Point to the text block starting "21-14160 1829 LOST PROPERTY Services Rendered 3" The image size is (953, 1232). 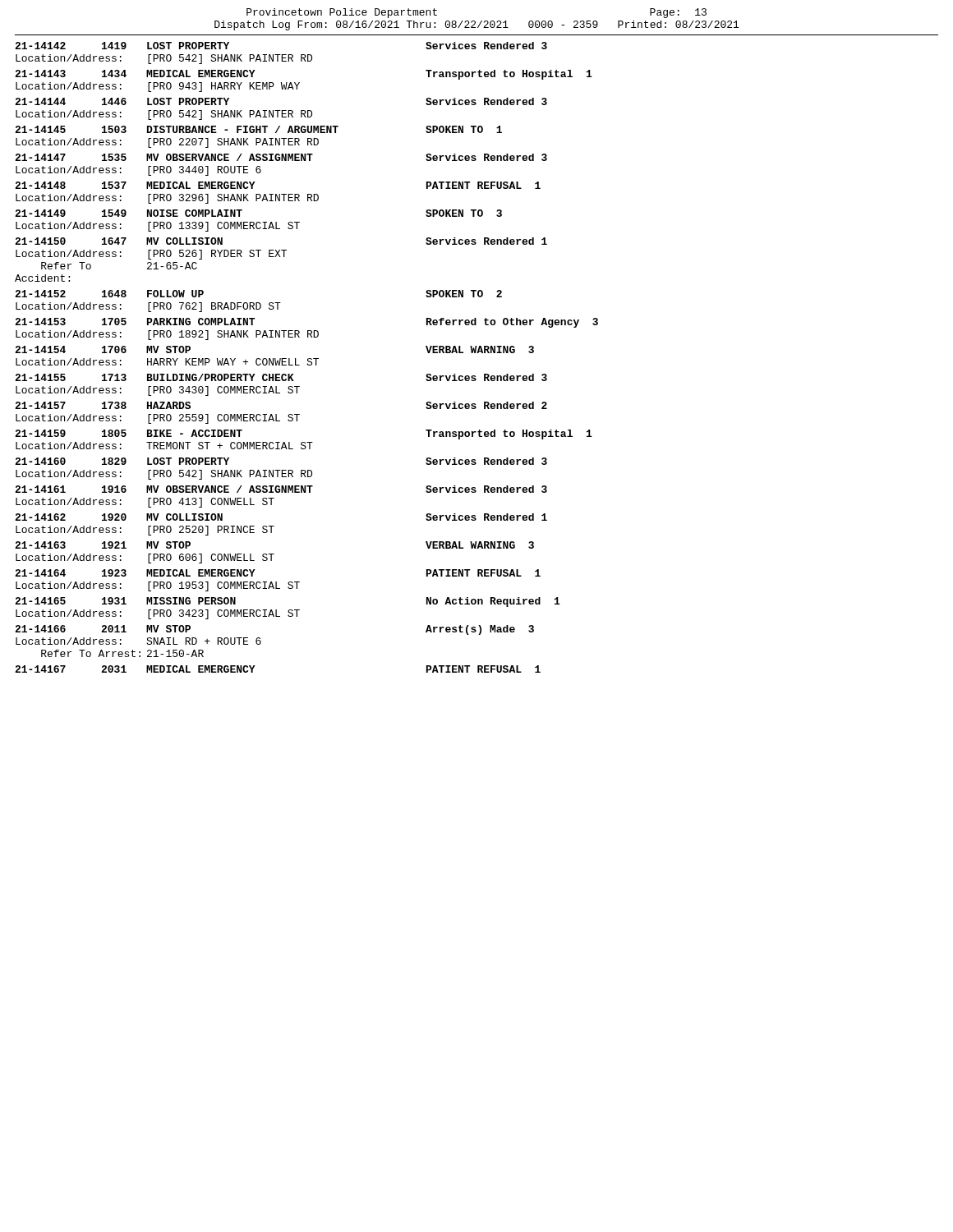click(476, 468)
